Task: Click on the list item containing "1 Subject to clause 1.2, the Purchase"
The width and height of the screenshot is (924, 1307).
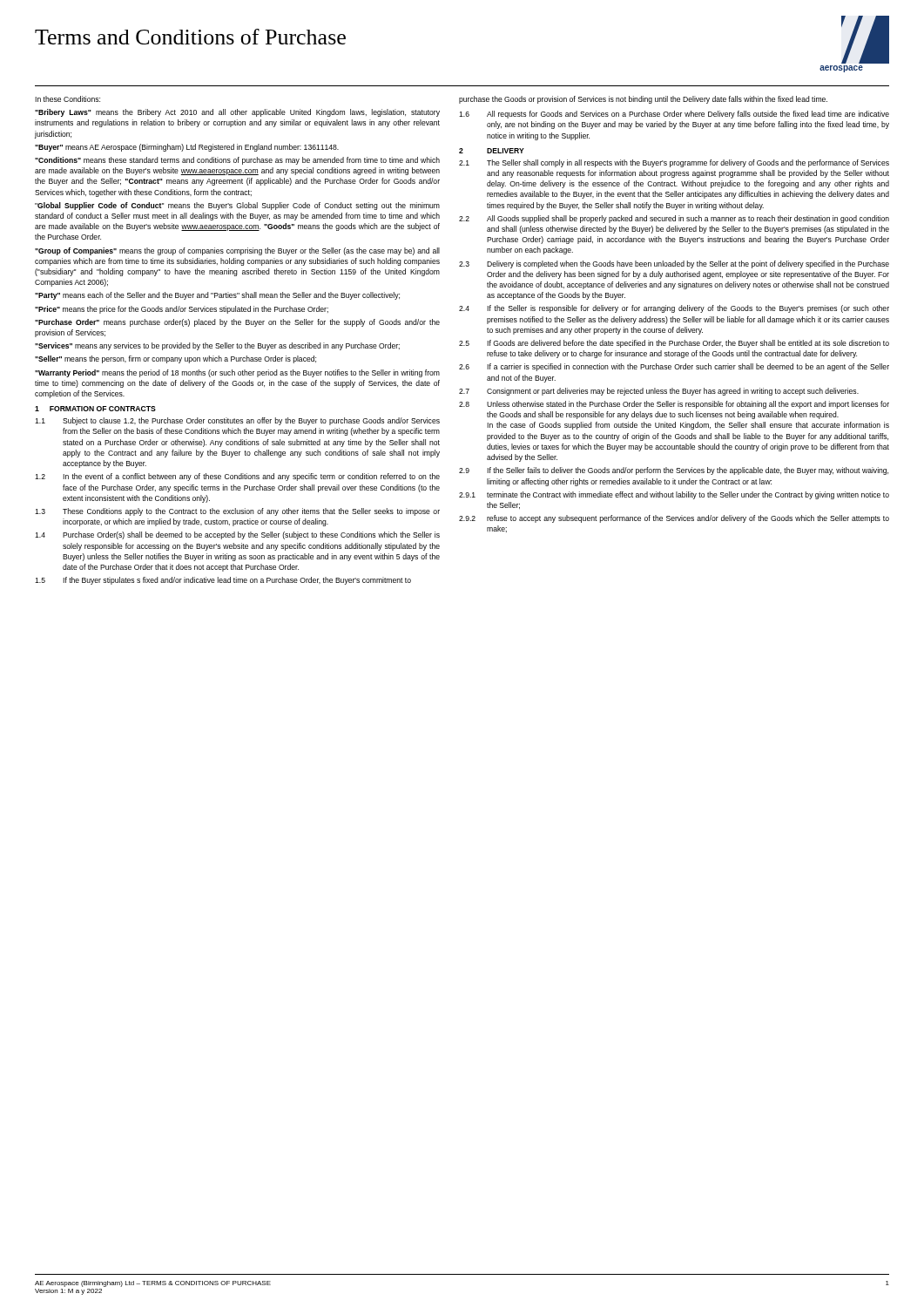Action: pos(237,442)
